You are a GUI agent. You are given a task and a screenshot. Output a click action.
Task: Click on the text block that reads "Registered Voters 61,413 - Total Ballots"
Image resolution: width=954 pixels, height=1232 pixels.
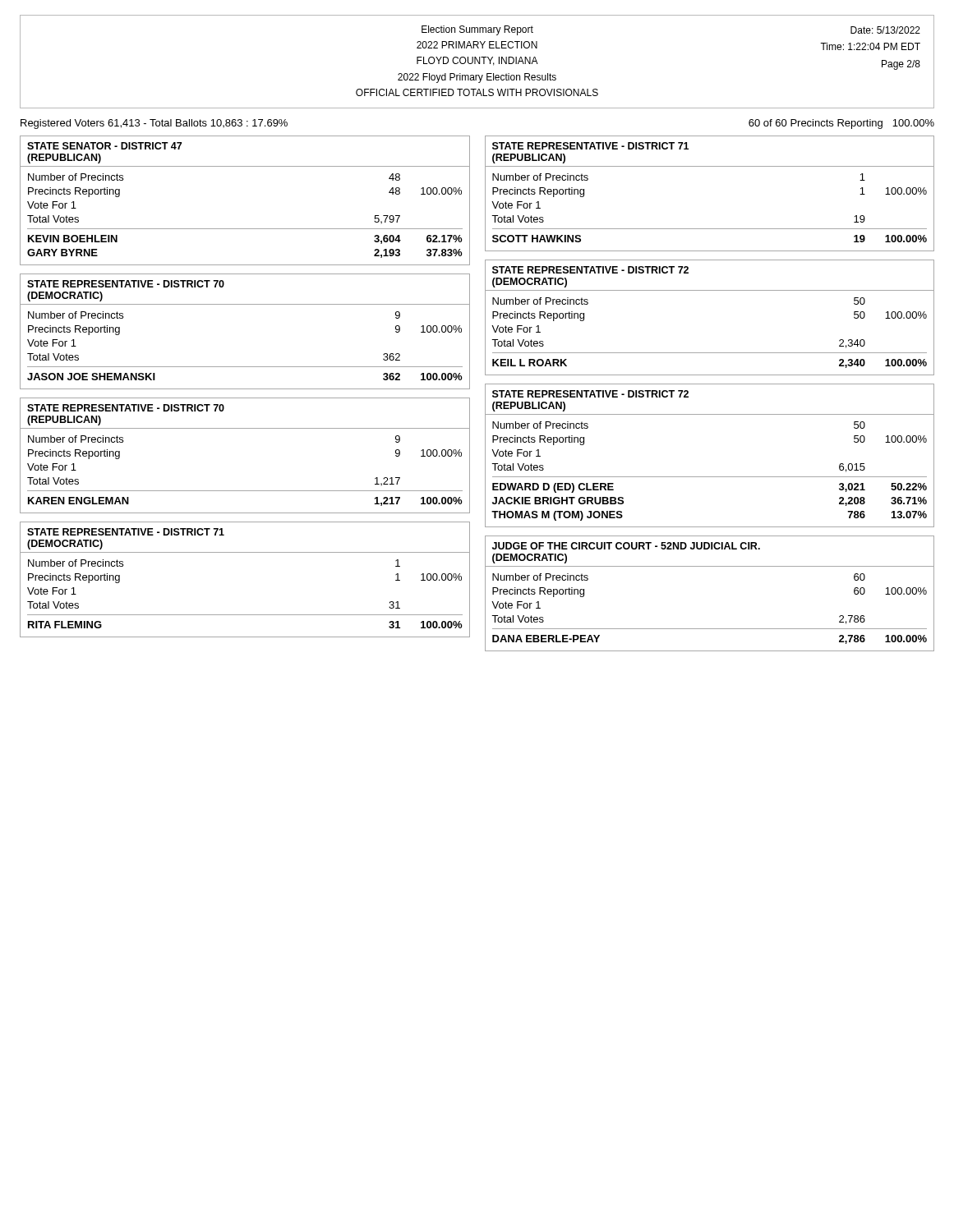coord(154,123)
